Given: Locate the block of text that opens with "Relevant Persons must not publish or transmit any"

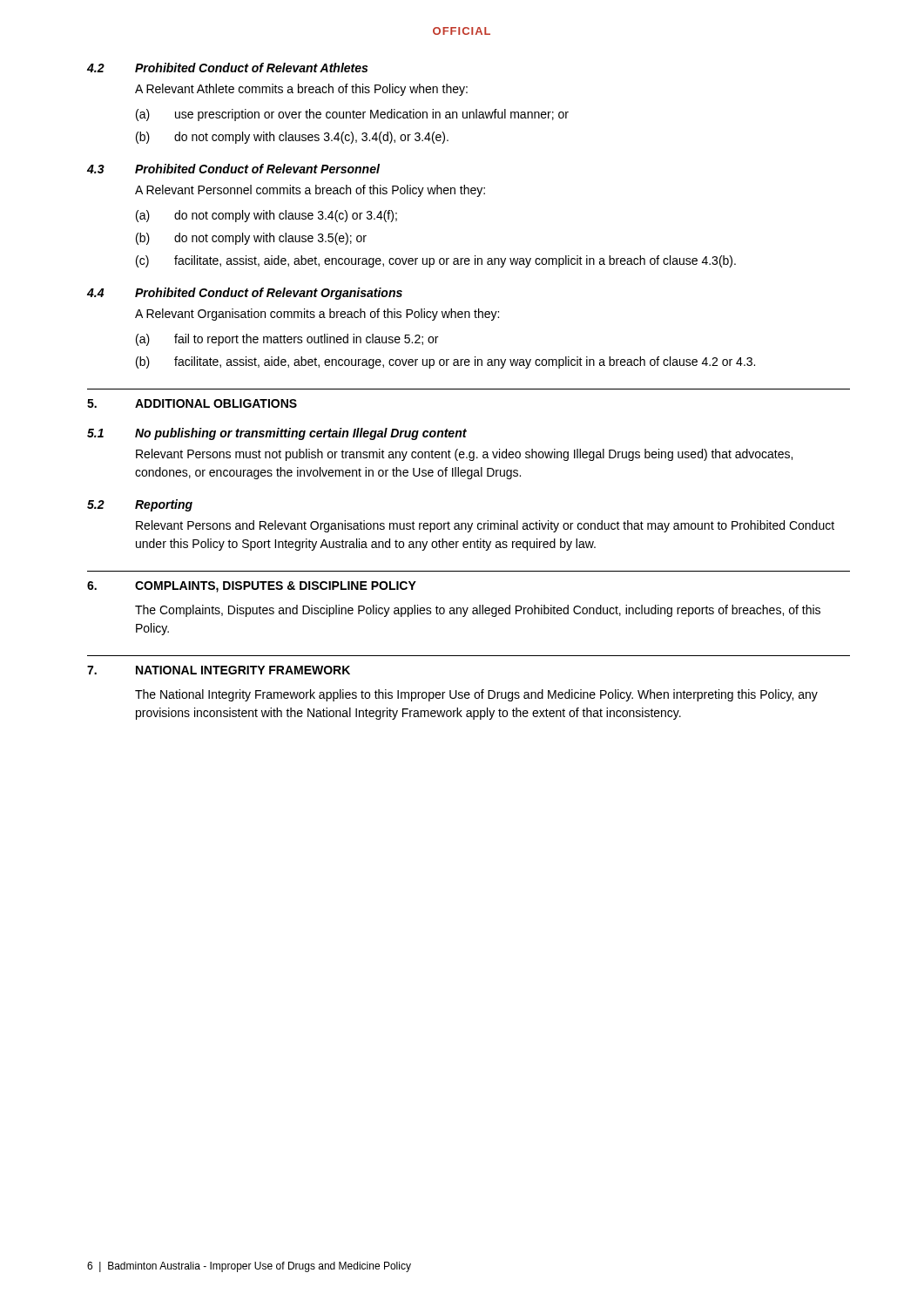Looking at the screenshot, I should click(x=464, y=463).
